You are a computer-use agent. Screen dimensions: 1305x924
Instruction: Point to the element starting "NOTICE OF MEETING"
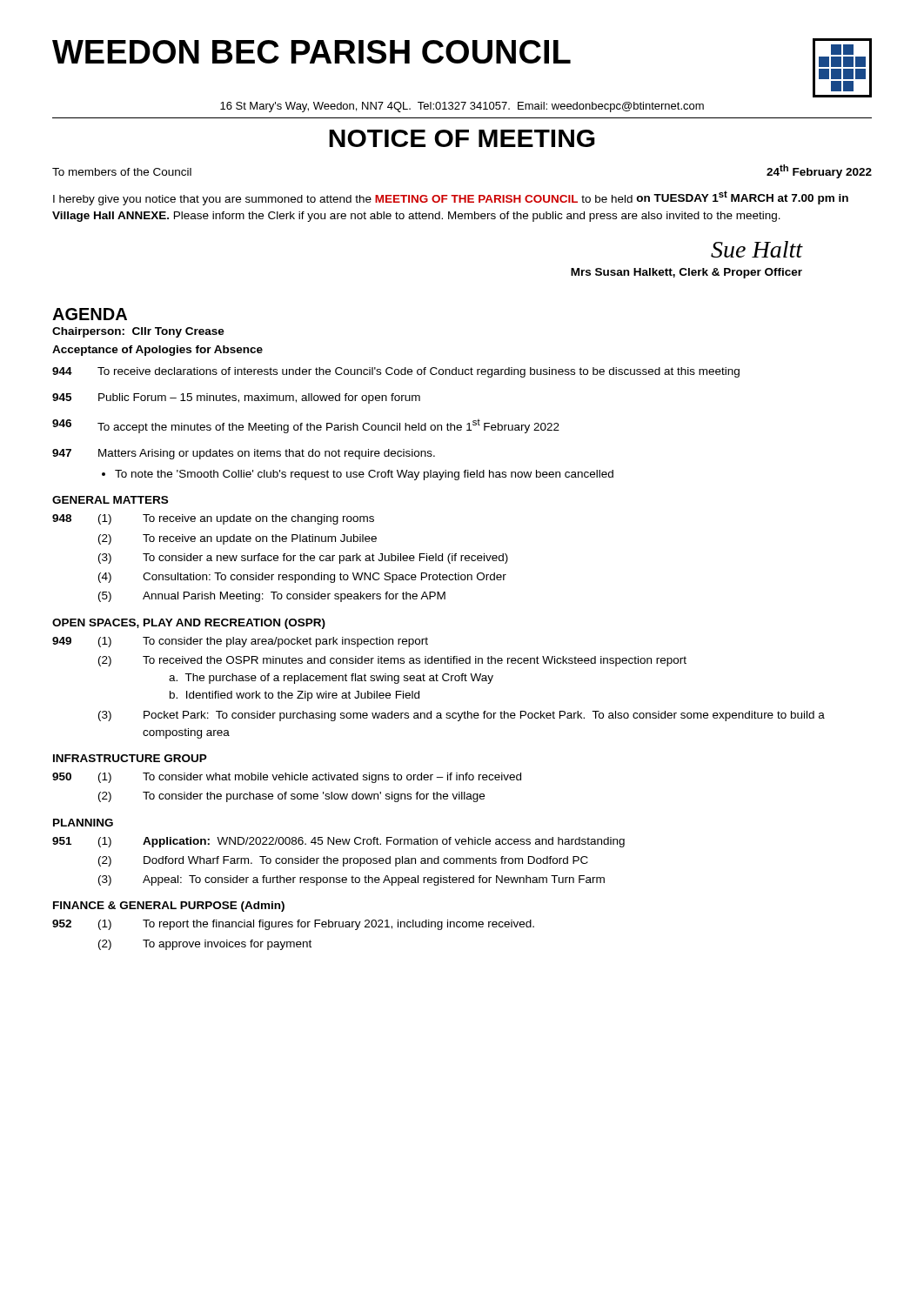[x=462, y=138]
